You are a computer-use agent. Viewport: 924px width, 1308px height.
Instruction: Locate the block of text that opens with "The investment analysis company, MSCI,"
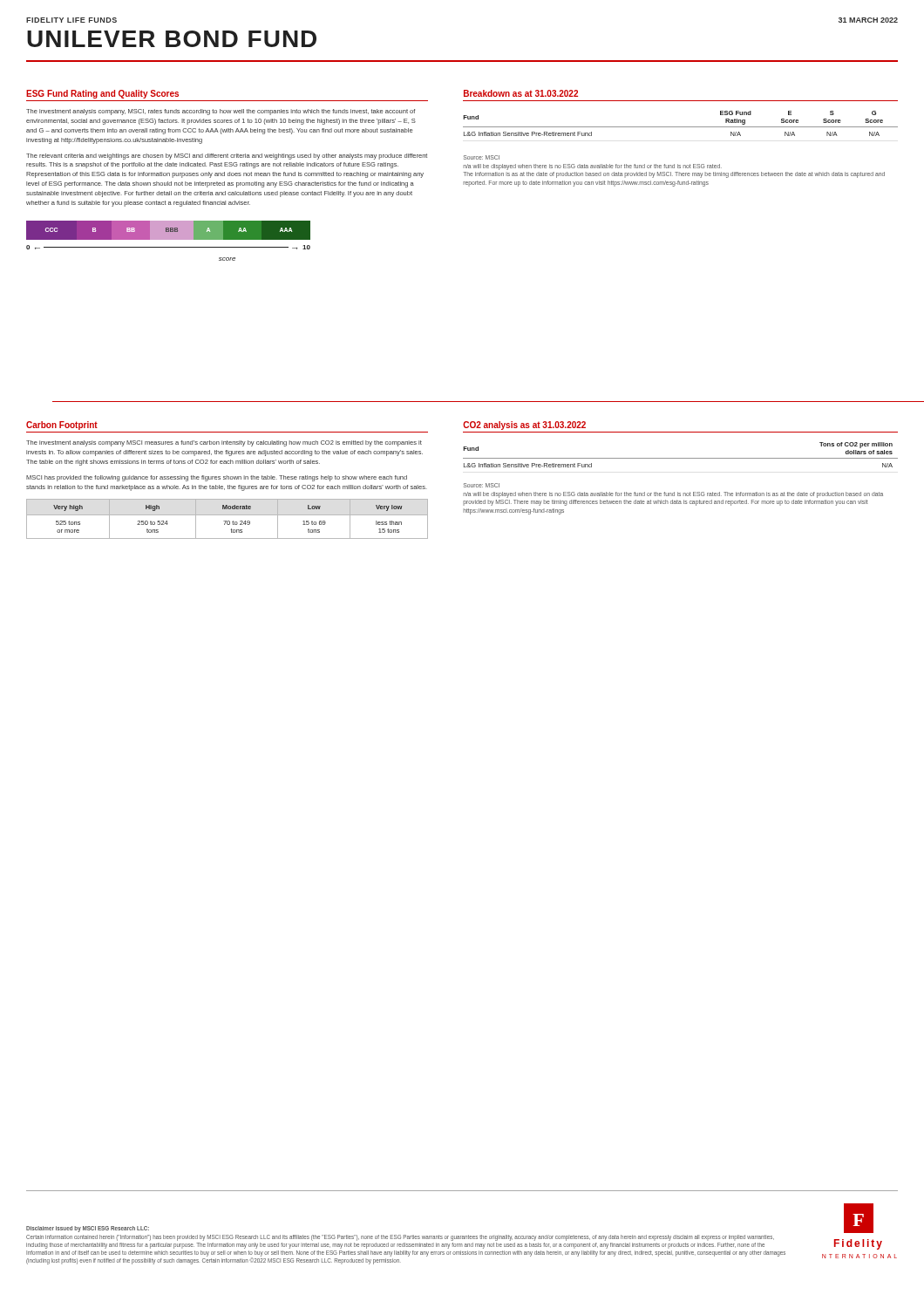point(221,125)
